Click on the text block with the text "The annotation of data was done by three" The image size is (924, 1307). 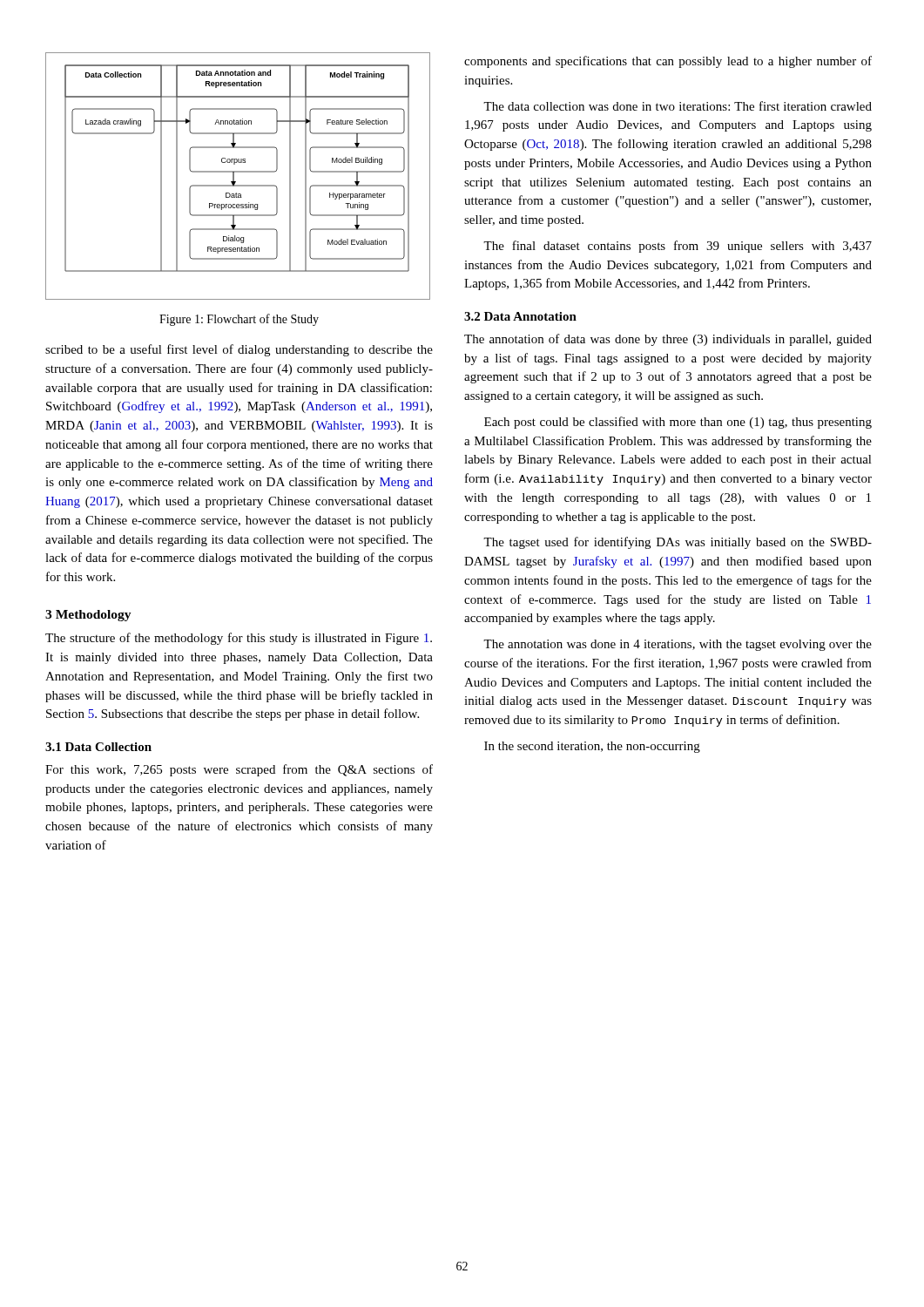point(668,543)
